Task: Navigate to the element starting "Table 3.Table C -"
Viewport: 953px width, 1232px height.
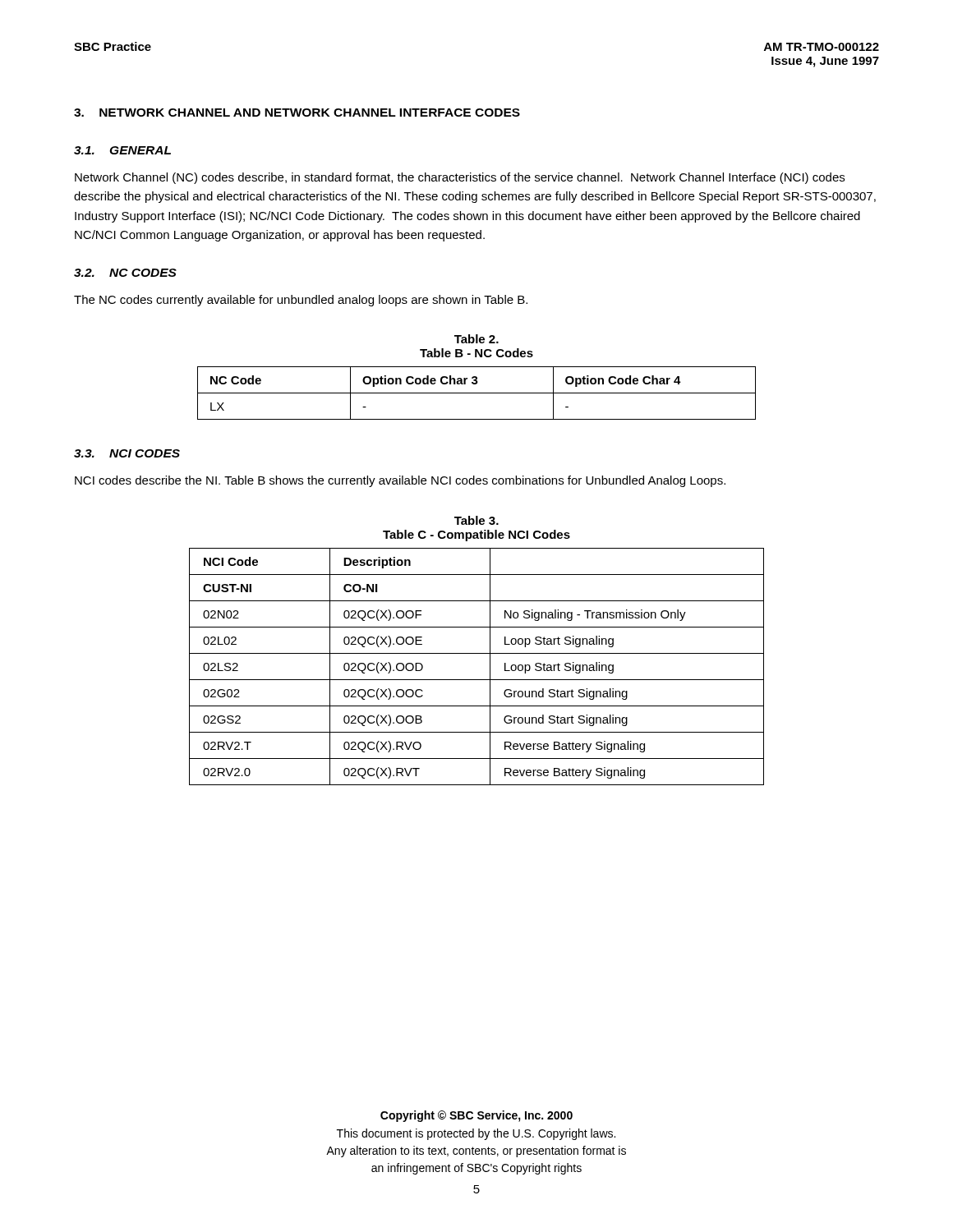Action: coord(476,527)
